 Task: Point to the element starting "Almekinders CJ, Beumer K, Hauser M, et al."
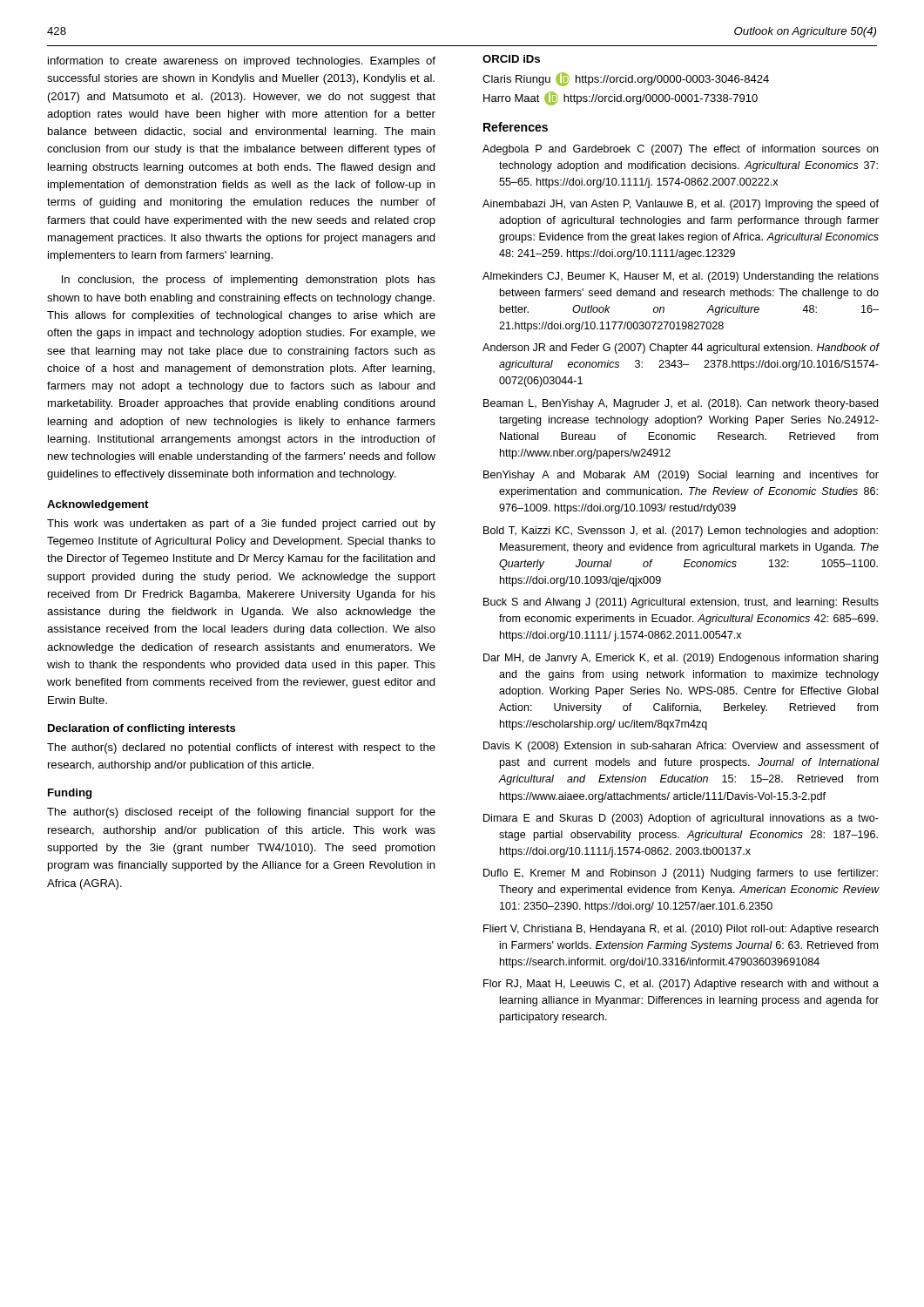(x=681, y=301)
